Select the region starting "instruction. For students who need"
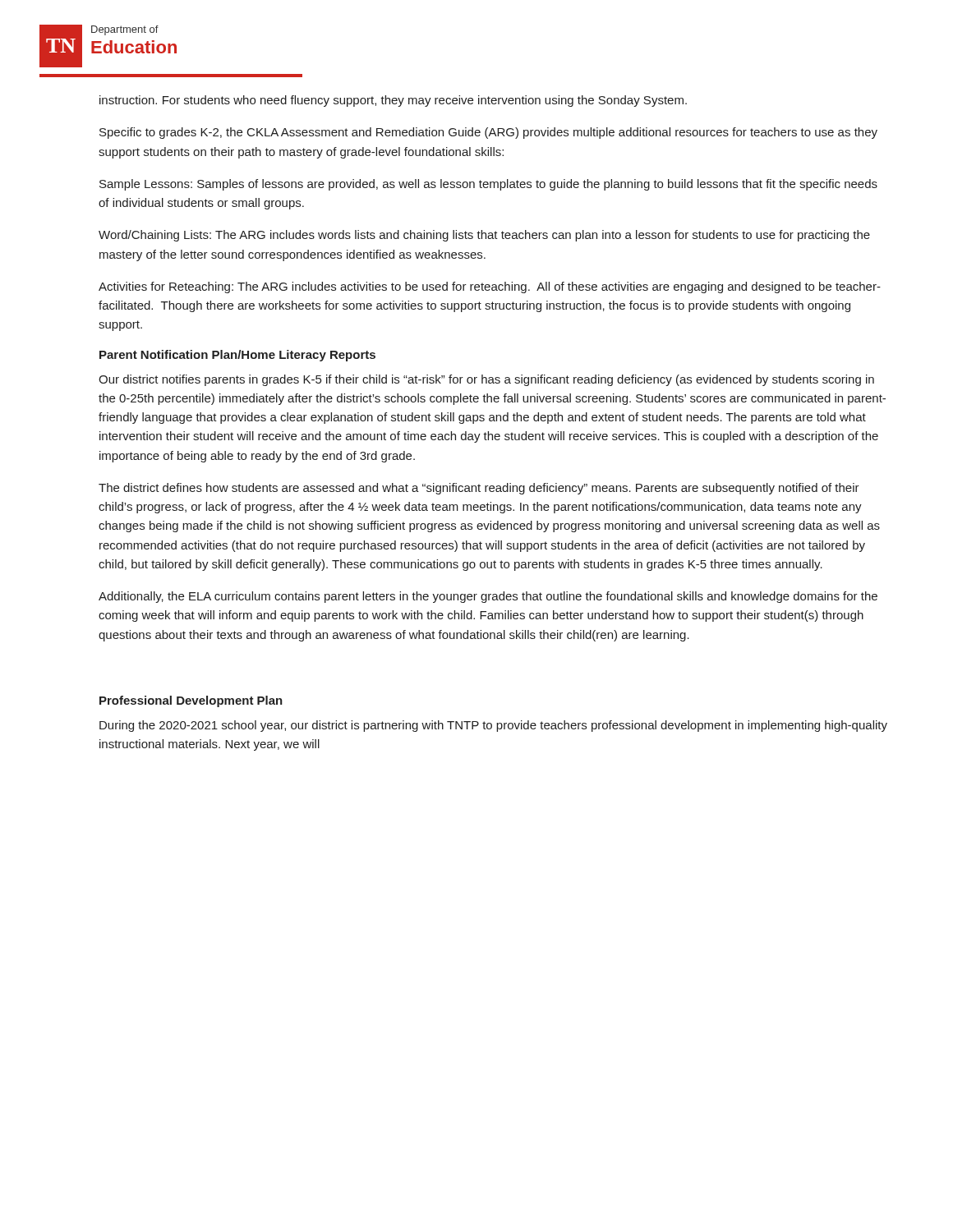Image resolution: width=953 pixels, height=1232 pixels. tap(393, 100)
